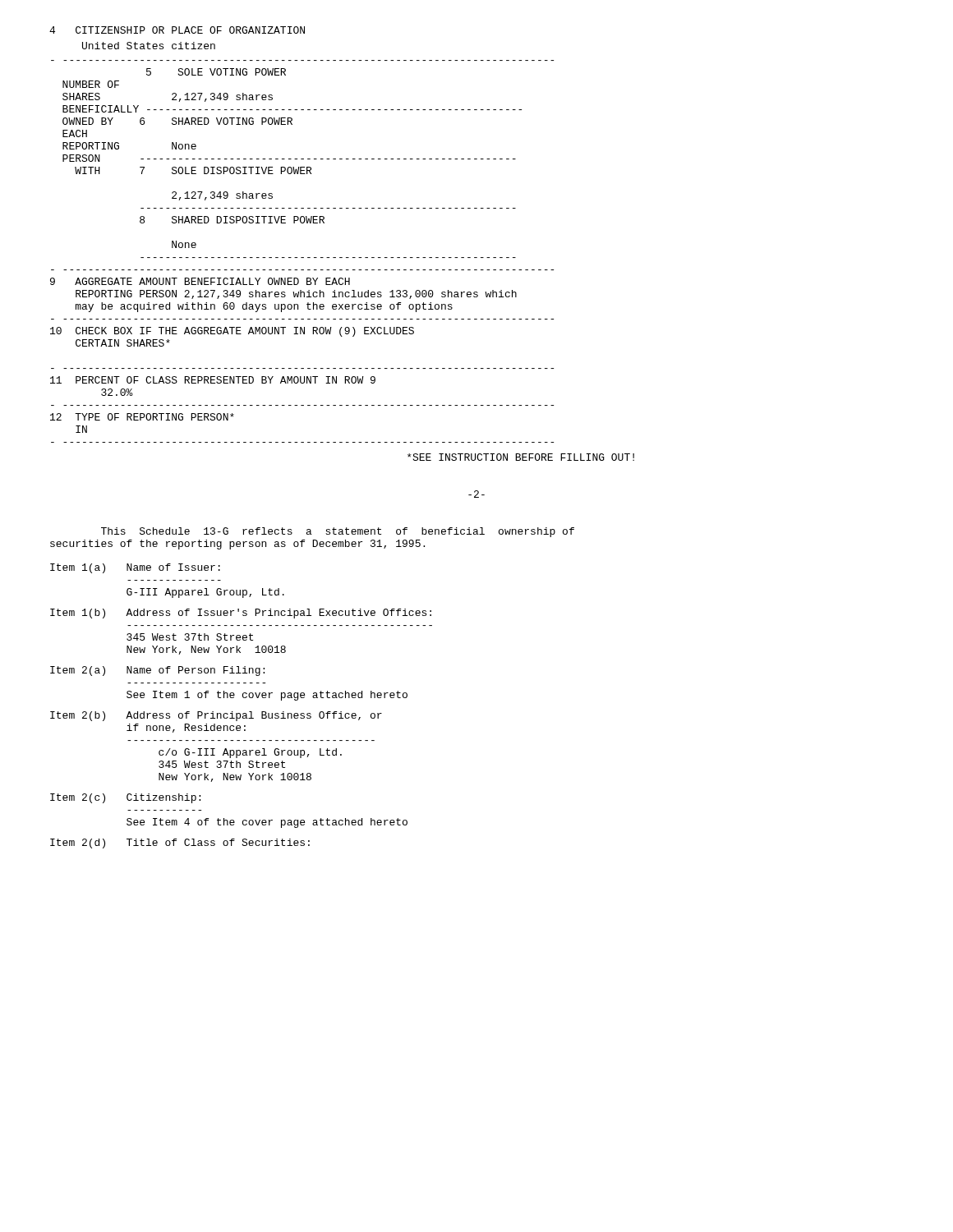
Task: Locate the text starting "United States citizen"
Action: point(149,46)
